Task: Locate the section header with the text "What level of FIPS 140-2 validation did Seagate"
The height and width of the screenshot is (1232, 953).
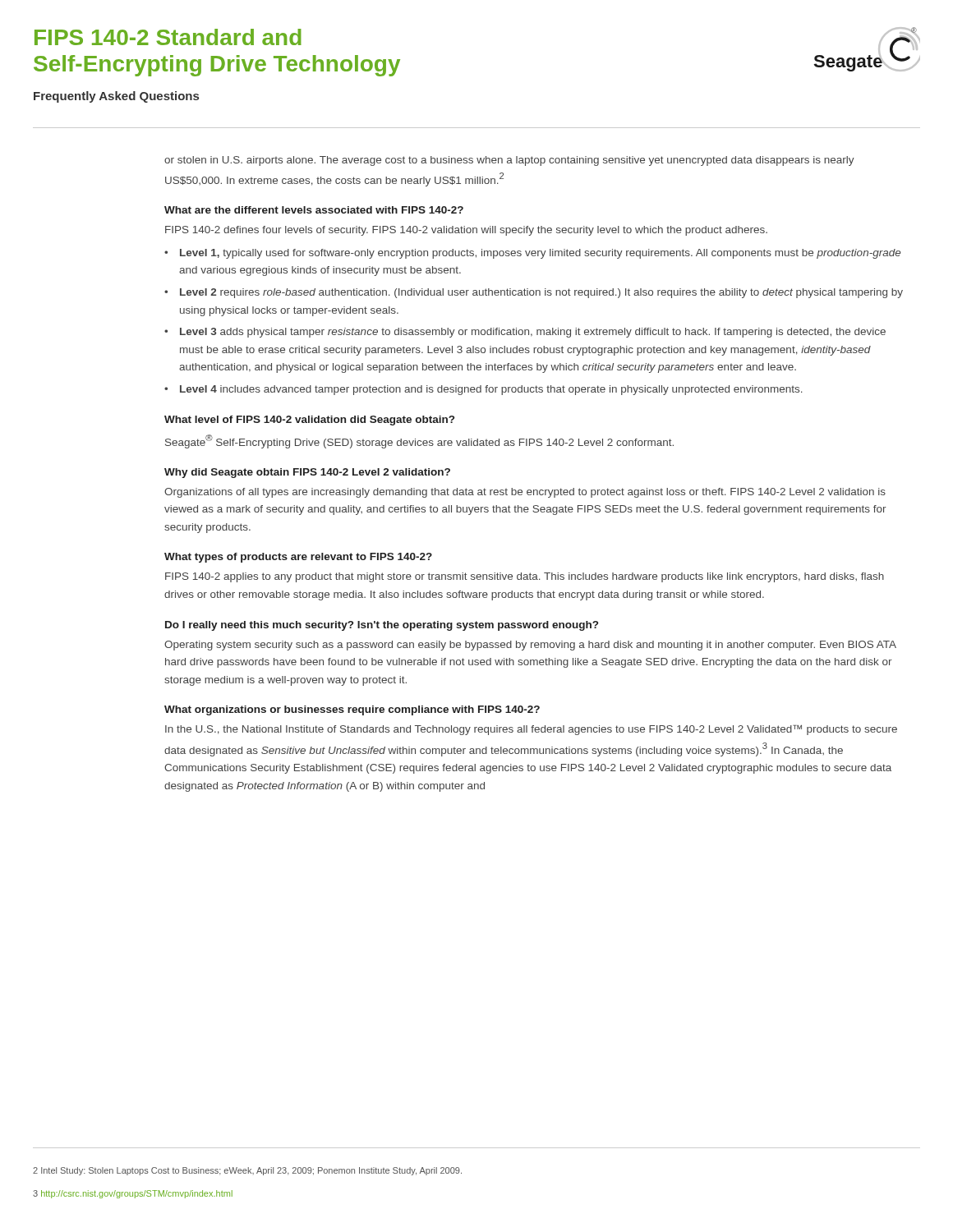Action: [x=310, y=419]
